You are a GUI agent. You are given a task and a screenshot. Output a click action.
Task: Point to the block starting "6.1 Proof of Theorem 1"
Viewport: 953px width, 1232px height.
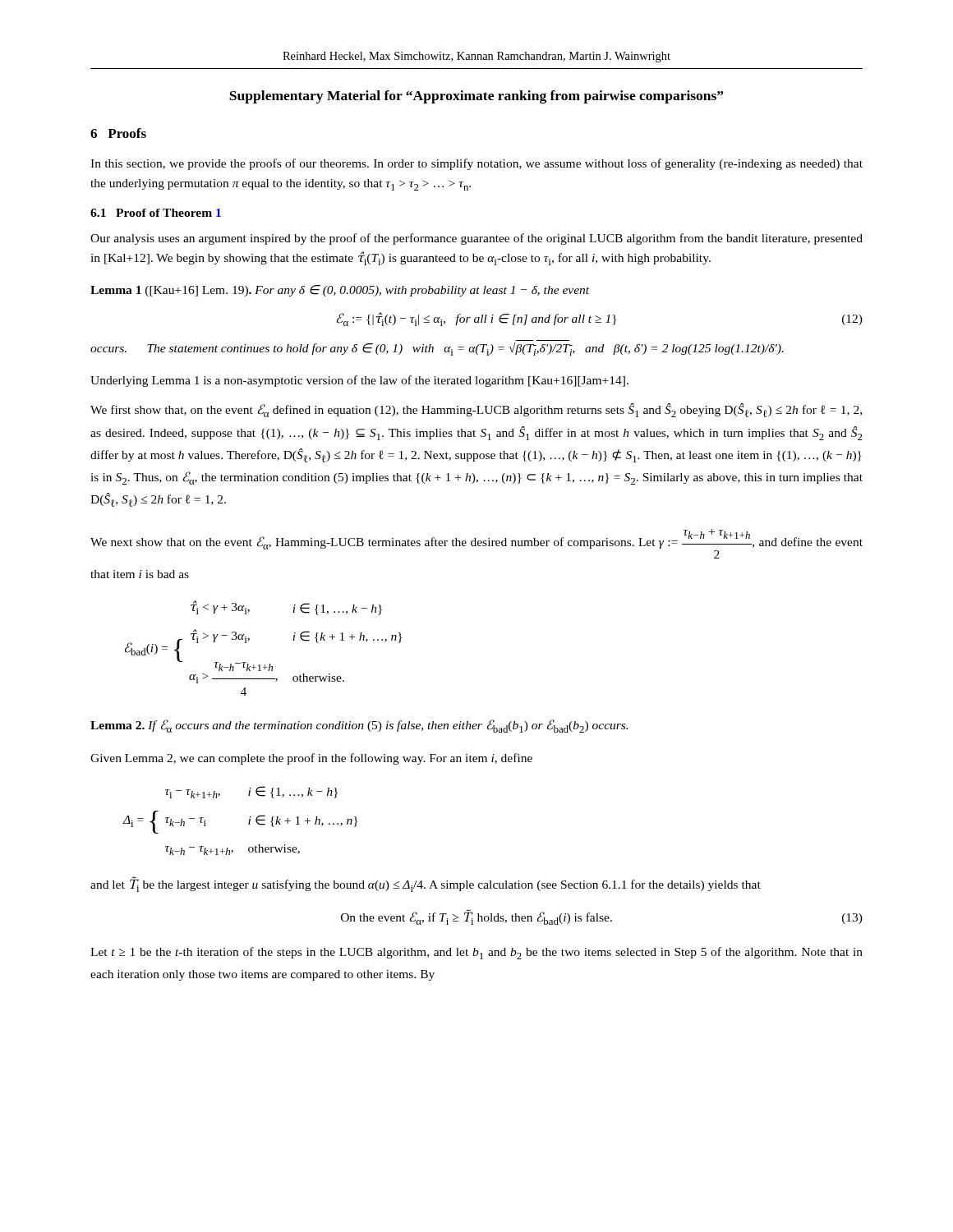click(156, 212)
